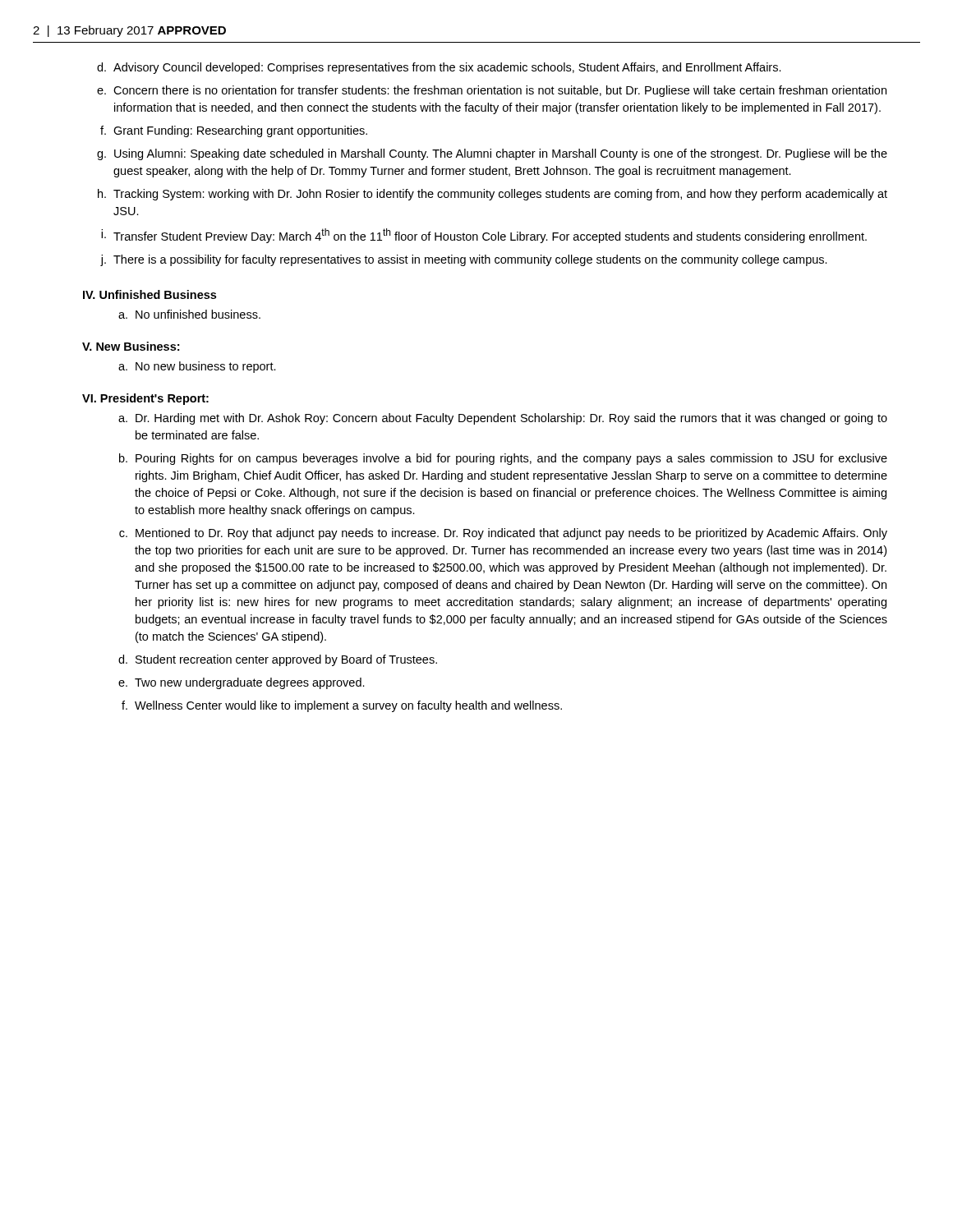The width and height of the screenshot is (953, 1232).
Task: Locate the block of text that opens with "e. Two new undergraduate degrees"
Action: point(242,683)
